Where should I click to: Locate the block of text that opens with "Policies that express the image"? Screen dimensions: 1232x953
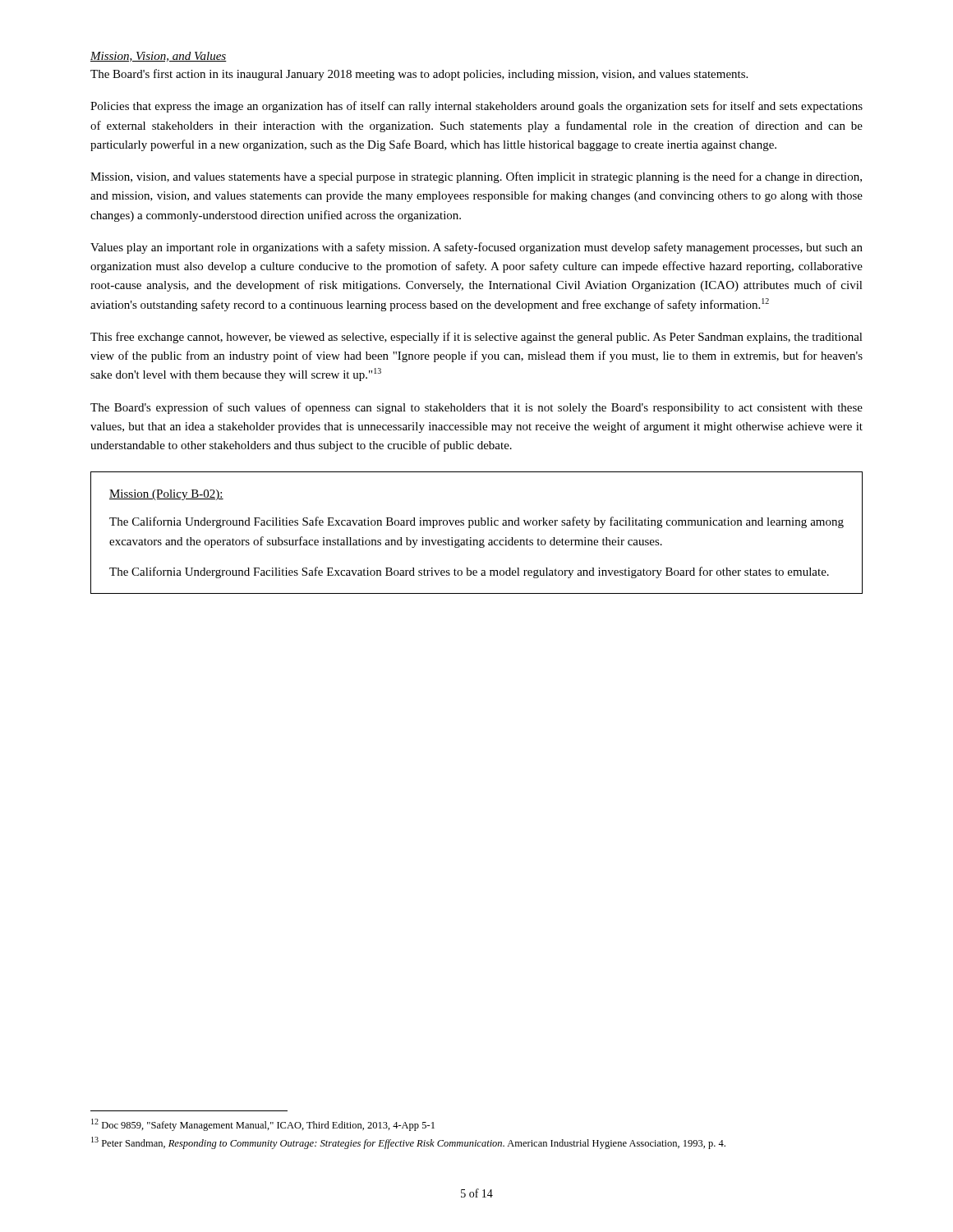point(476,125)
